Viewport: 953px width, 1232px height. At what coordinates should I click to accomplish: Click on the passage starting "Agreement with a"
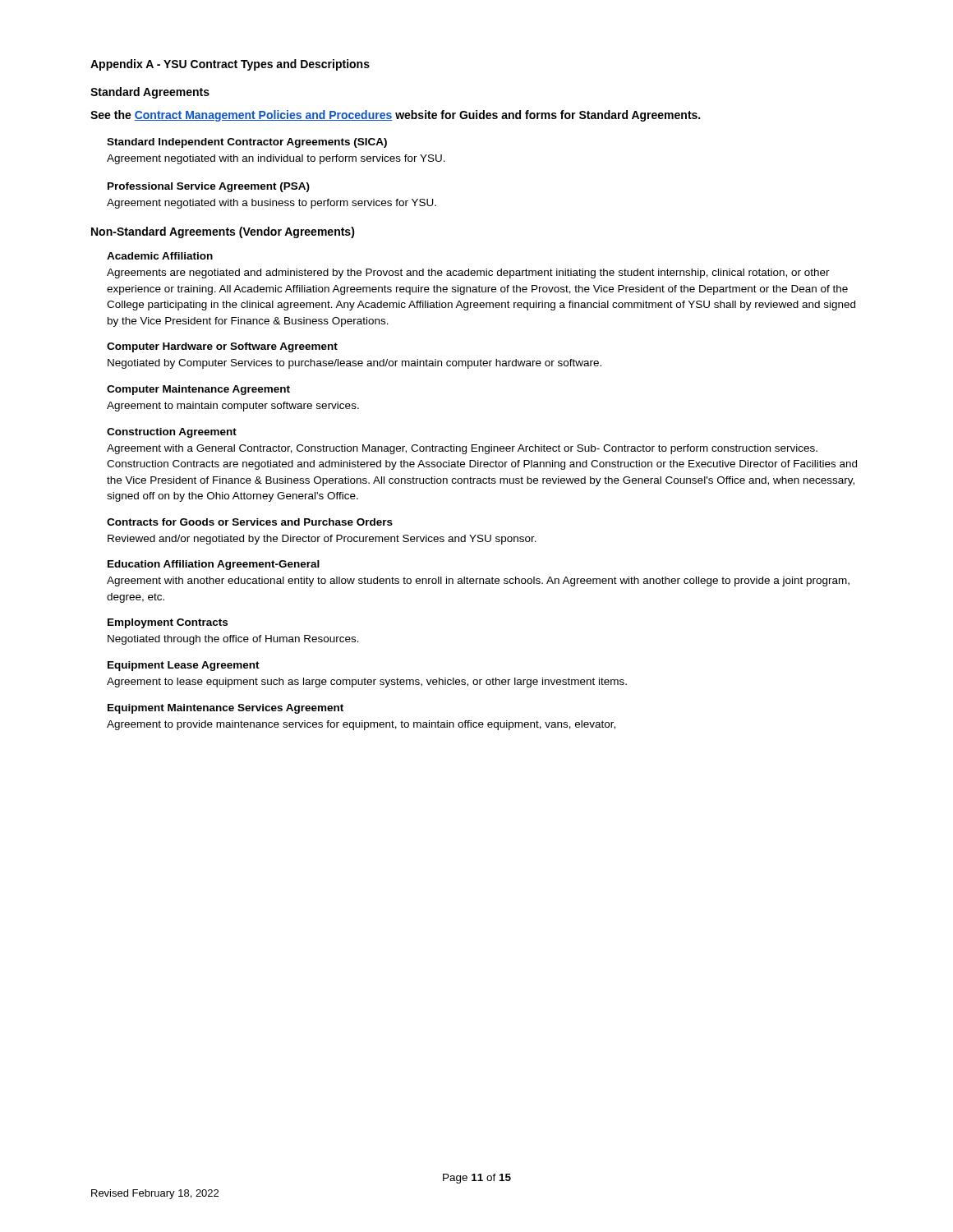tap(482, 472)
